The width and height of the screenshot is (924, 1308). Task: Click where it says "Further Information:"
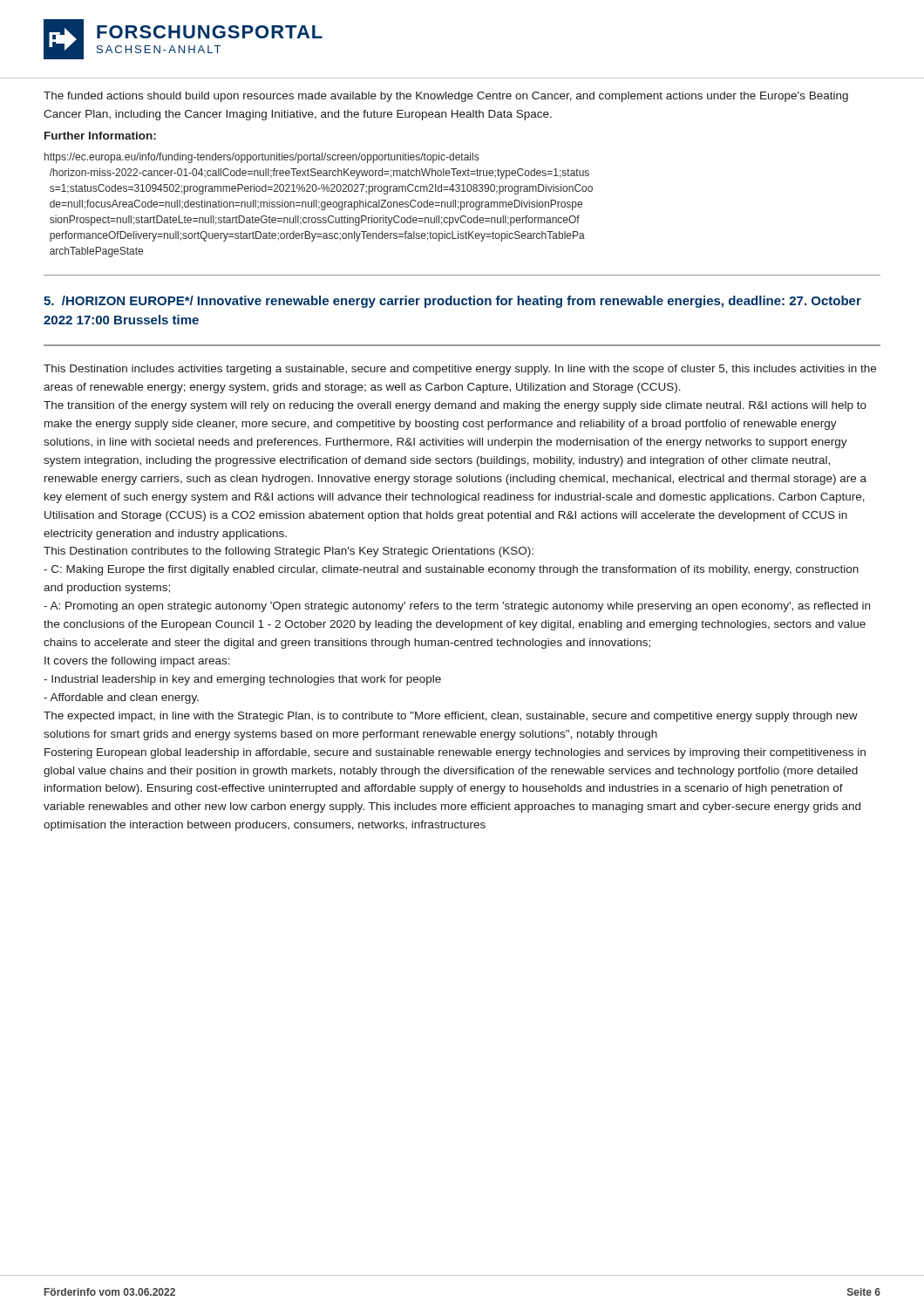tap(100, 136)
